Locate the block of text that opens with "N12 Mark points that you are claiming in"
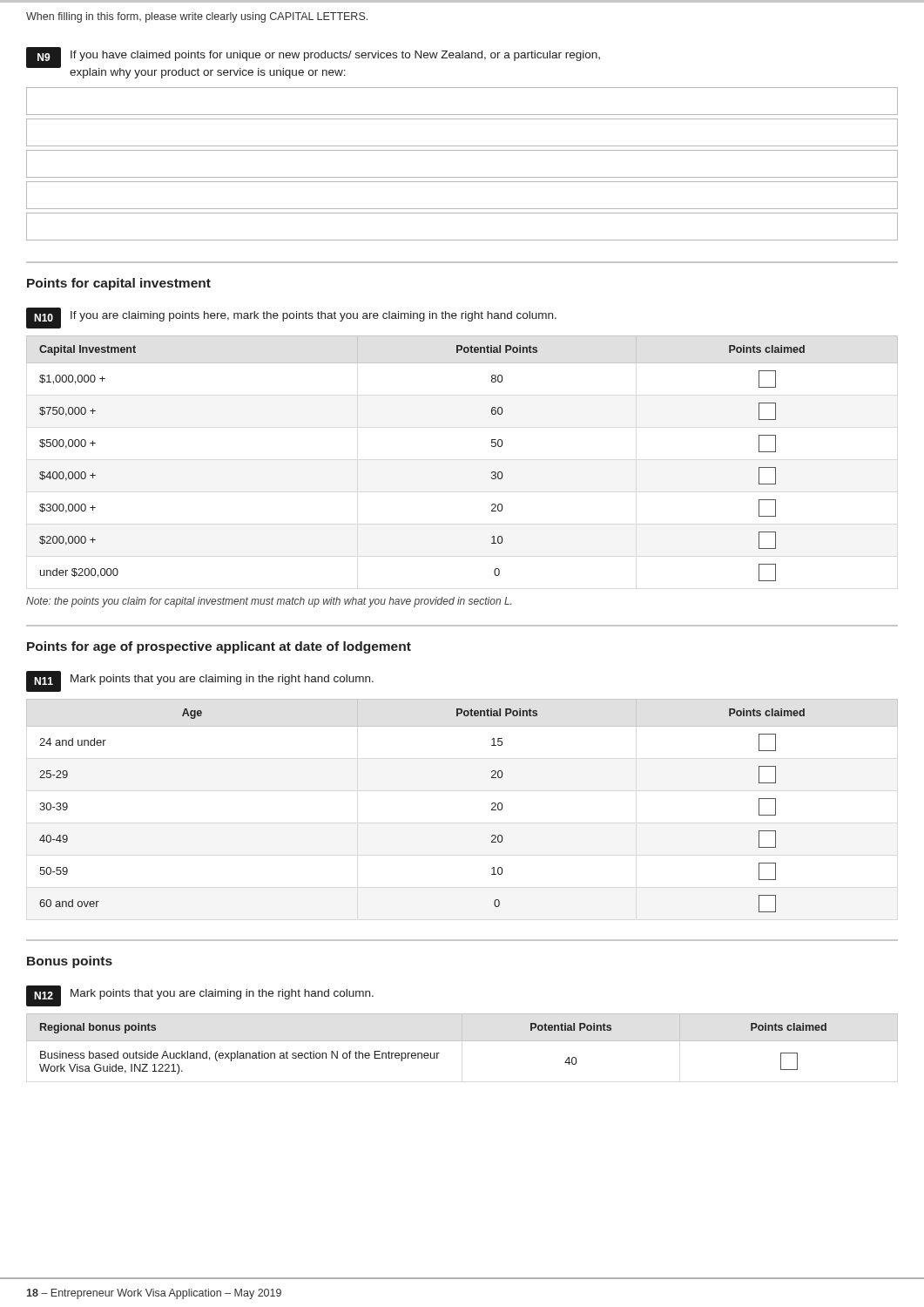The height and width of the screenshot is (1307, 924). point(200,995)
